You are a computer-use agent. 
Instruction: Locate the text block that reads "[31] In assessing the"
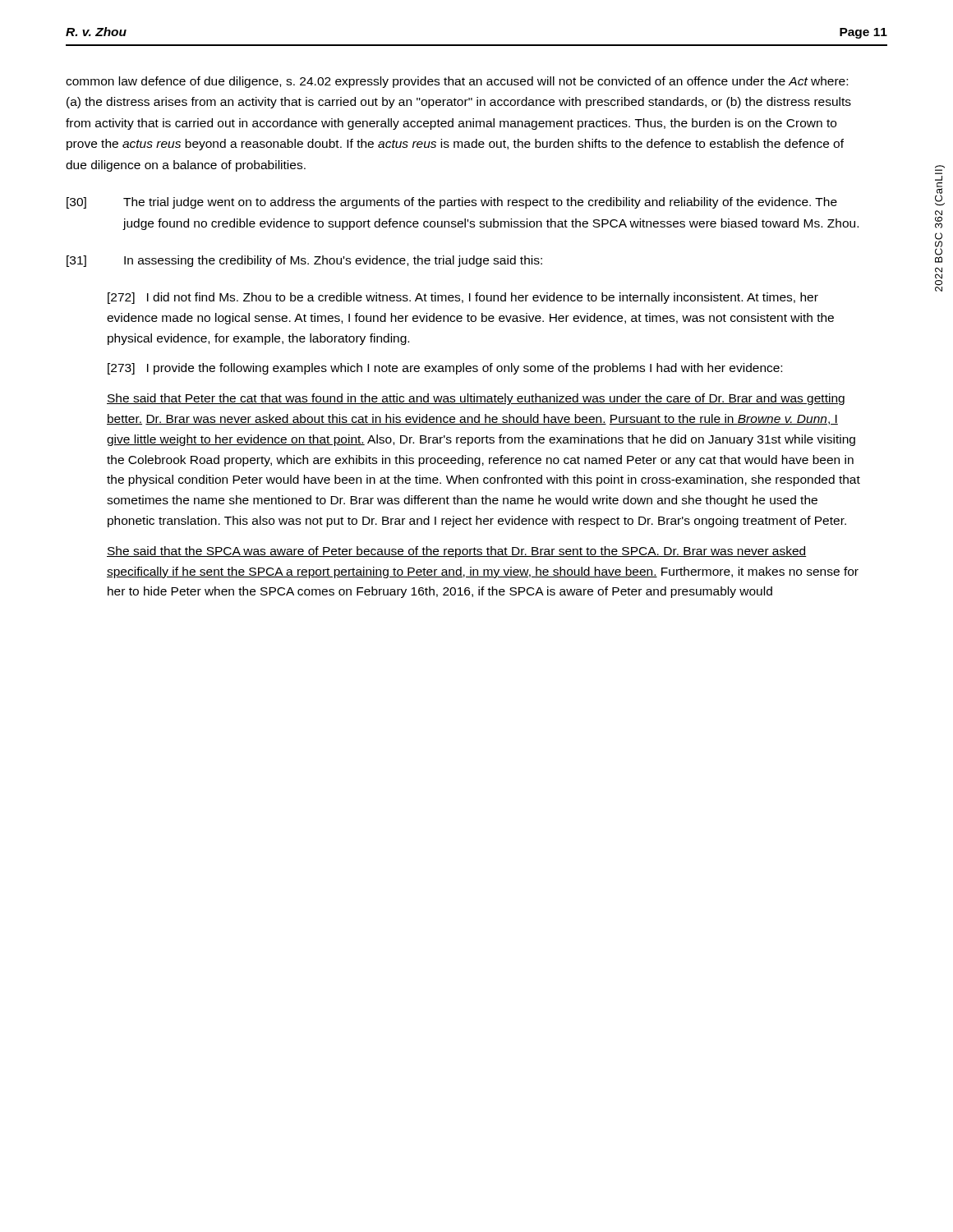pos(464,261)
